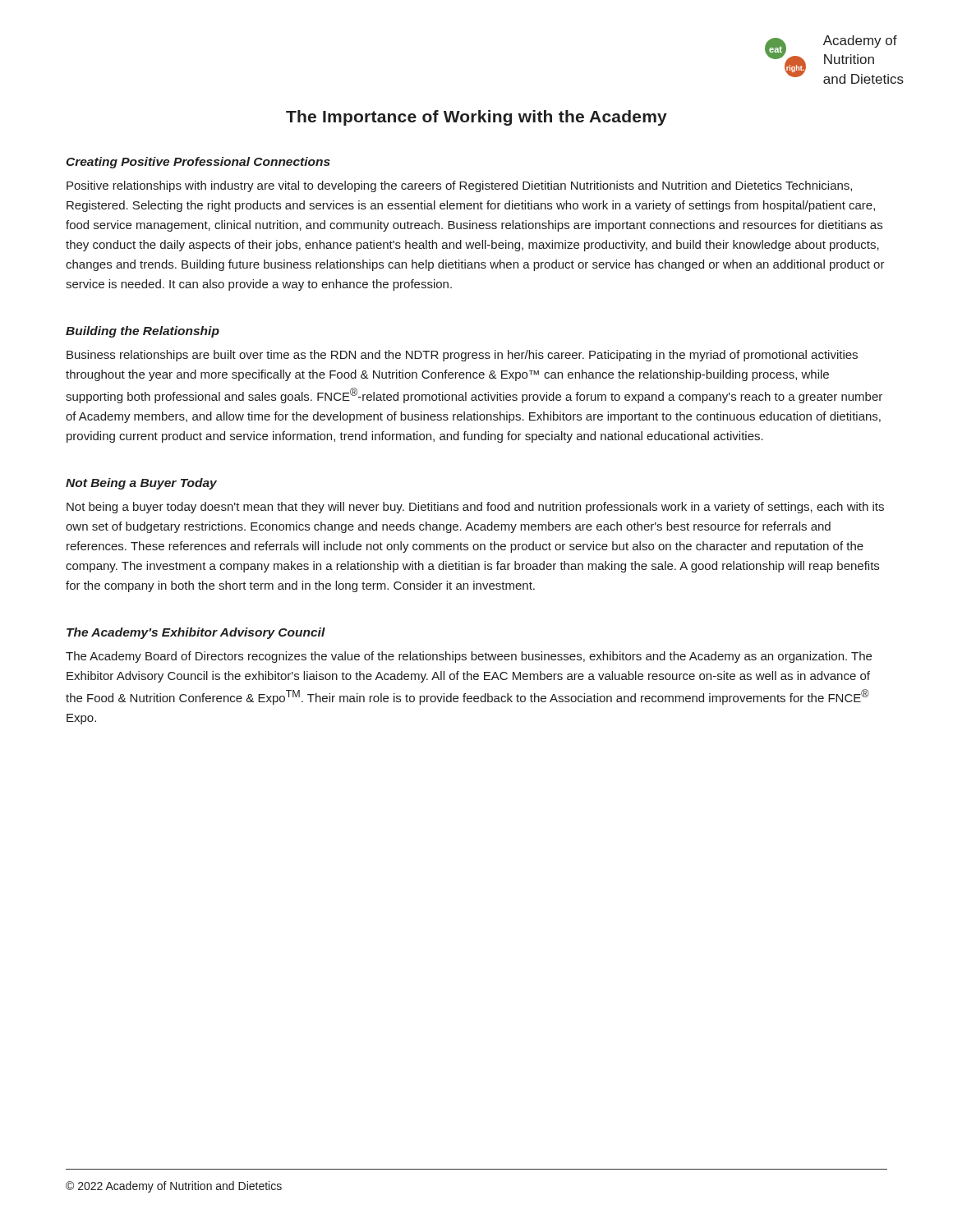Find the section header with the text "Creating Positive Professional"

(x=198, y=161)
